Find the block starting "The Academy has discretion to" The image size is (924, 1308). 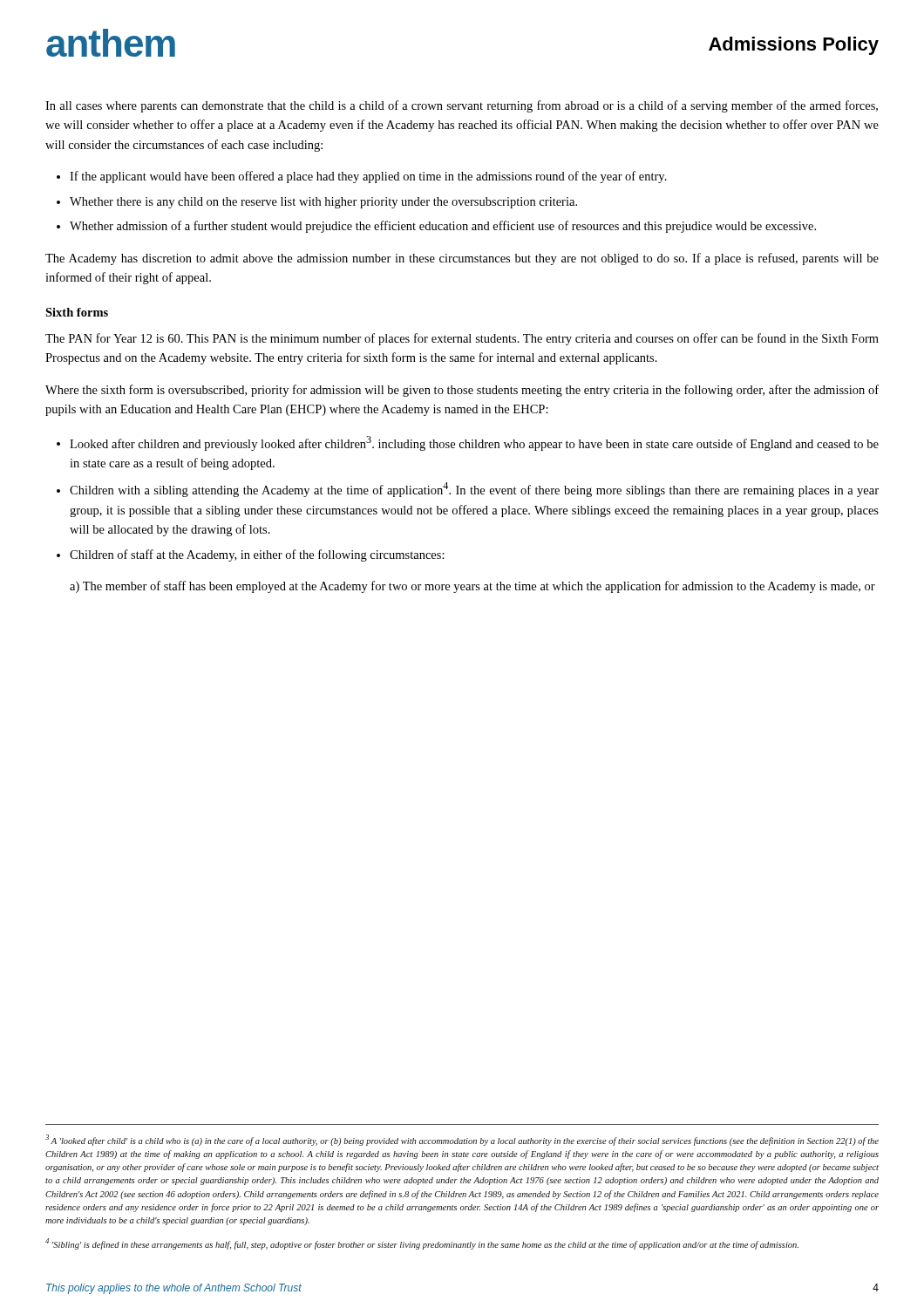click(x=462, y=268)
